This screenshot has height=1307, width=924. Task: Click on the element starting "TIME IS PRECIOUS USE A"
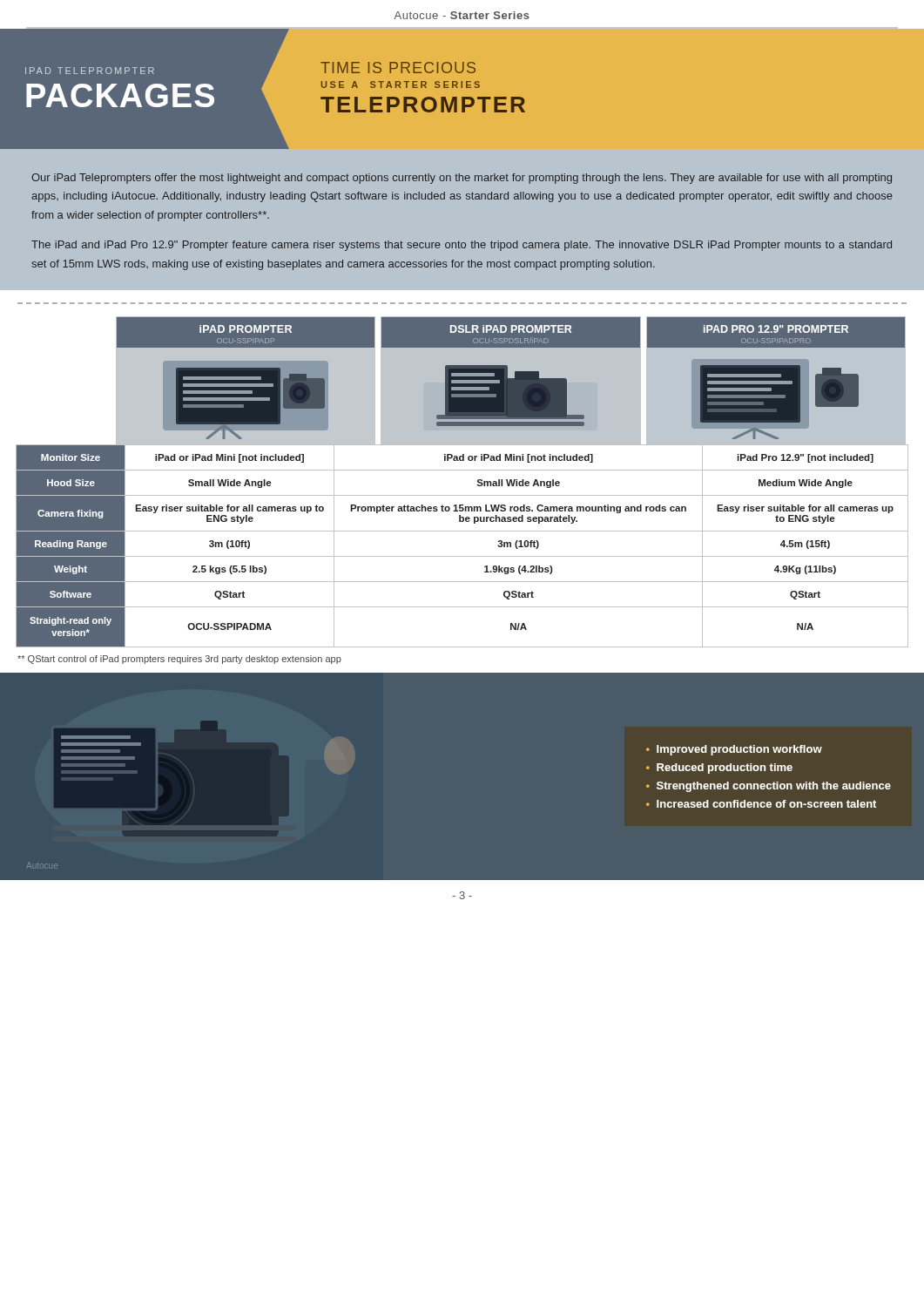pos(398,68)
